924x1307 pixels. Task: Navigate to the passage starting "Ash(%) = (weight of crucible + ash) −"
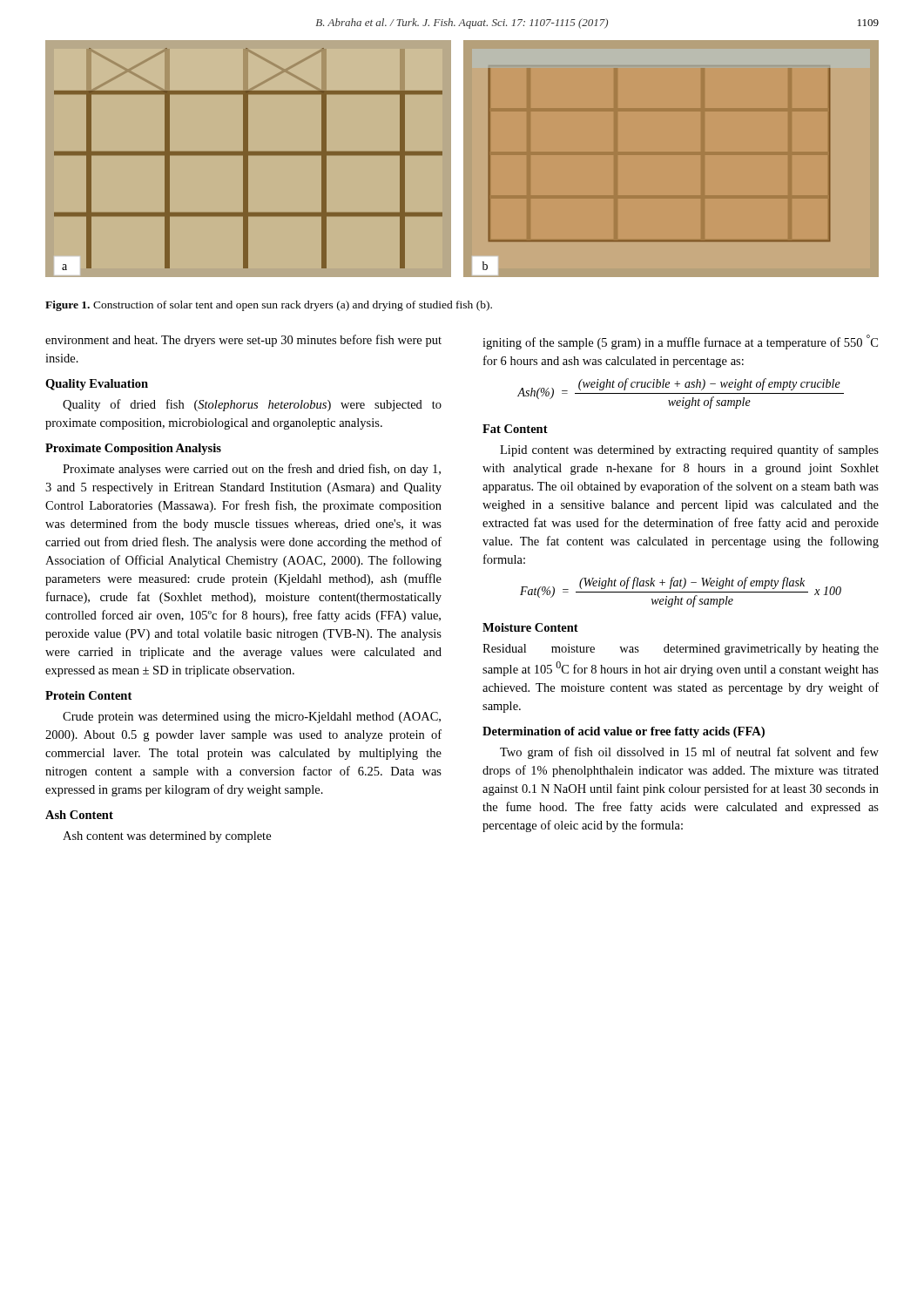coord(681,393)
